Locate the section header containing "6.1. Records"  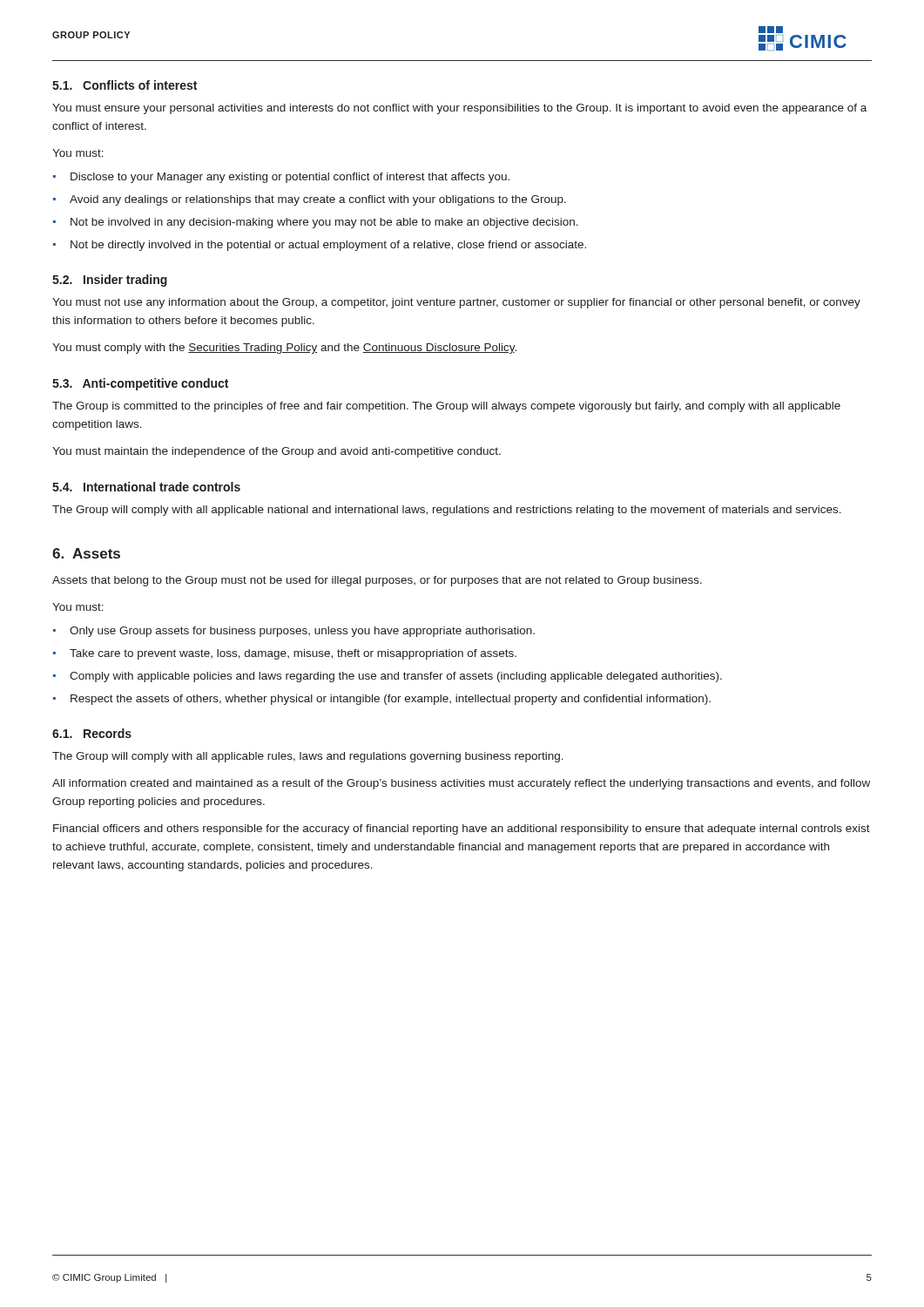[x=92, y=734]
